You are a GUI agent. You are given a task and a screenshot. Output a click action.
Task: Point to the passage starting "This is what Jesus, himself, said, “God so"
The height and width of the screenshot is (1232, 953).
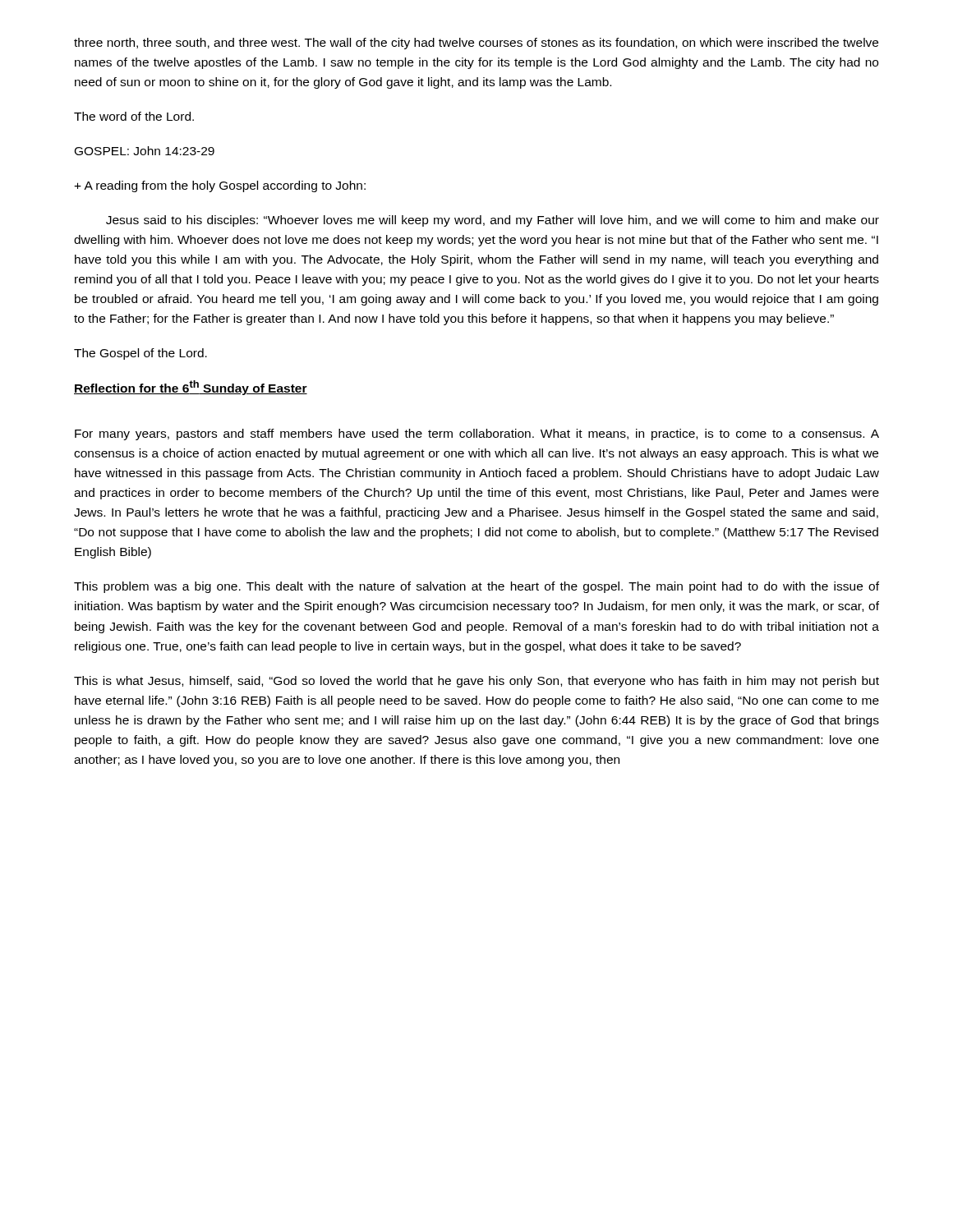(476, 720)
